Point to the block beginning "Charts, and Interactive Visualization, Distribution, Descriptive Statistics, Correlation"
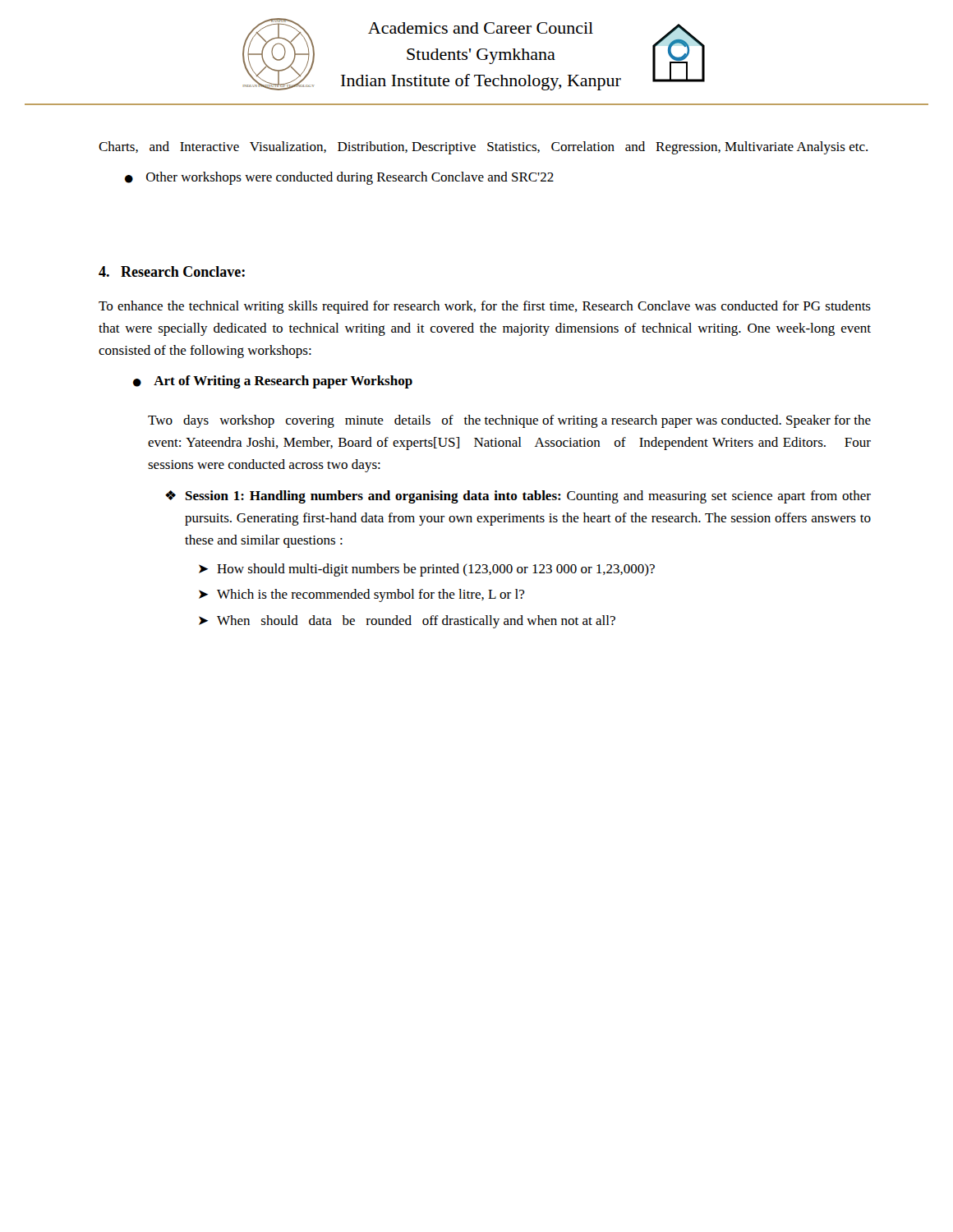Viewport: 953px width, 1232px height. click(485, 146)
